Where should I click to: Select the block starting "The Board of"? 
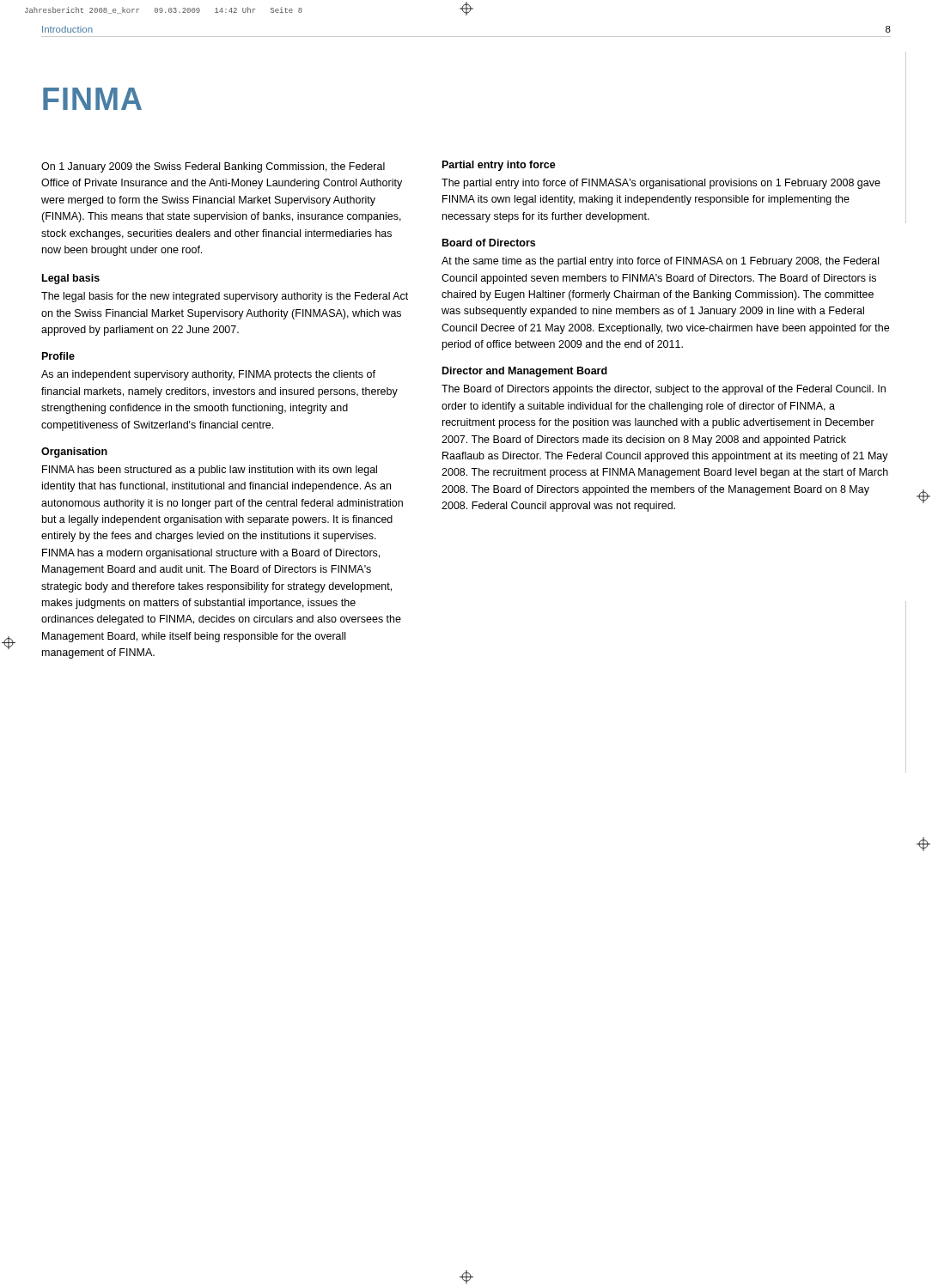click(665, 448)
